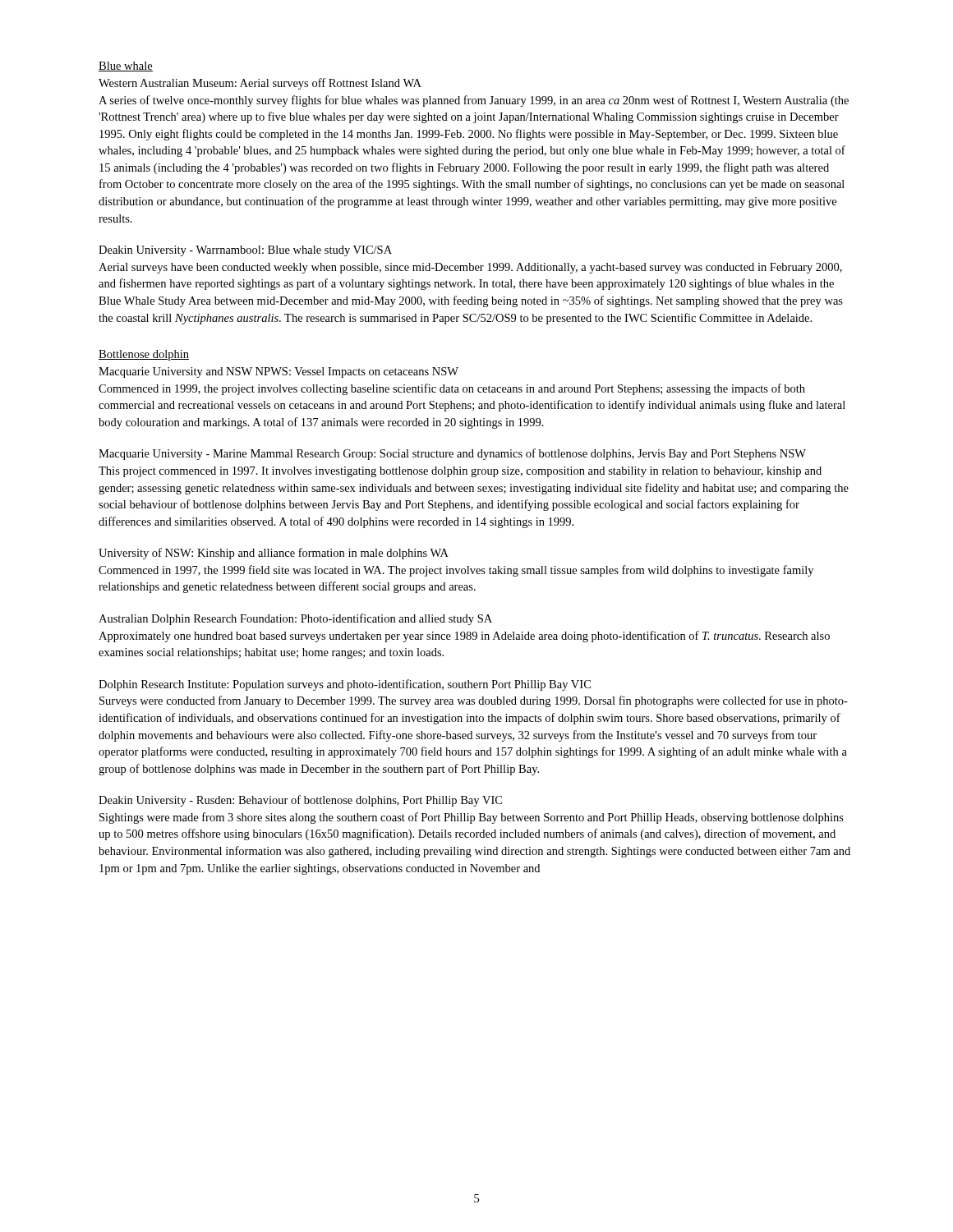
Task: Find the element starting "Deakin University - Rusden: Behaviour of bottlenose"
Action: pyautogui.click(x=301, y=800)
